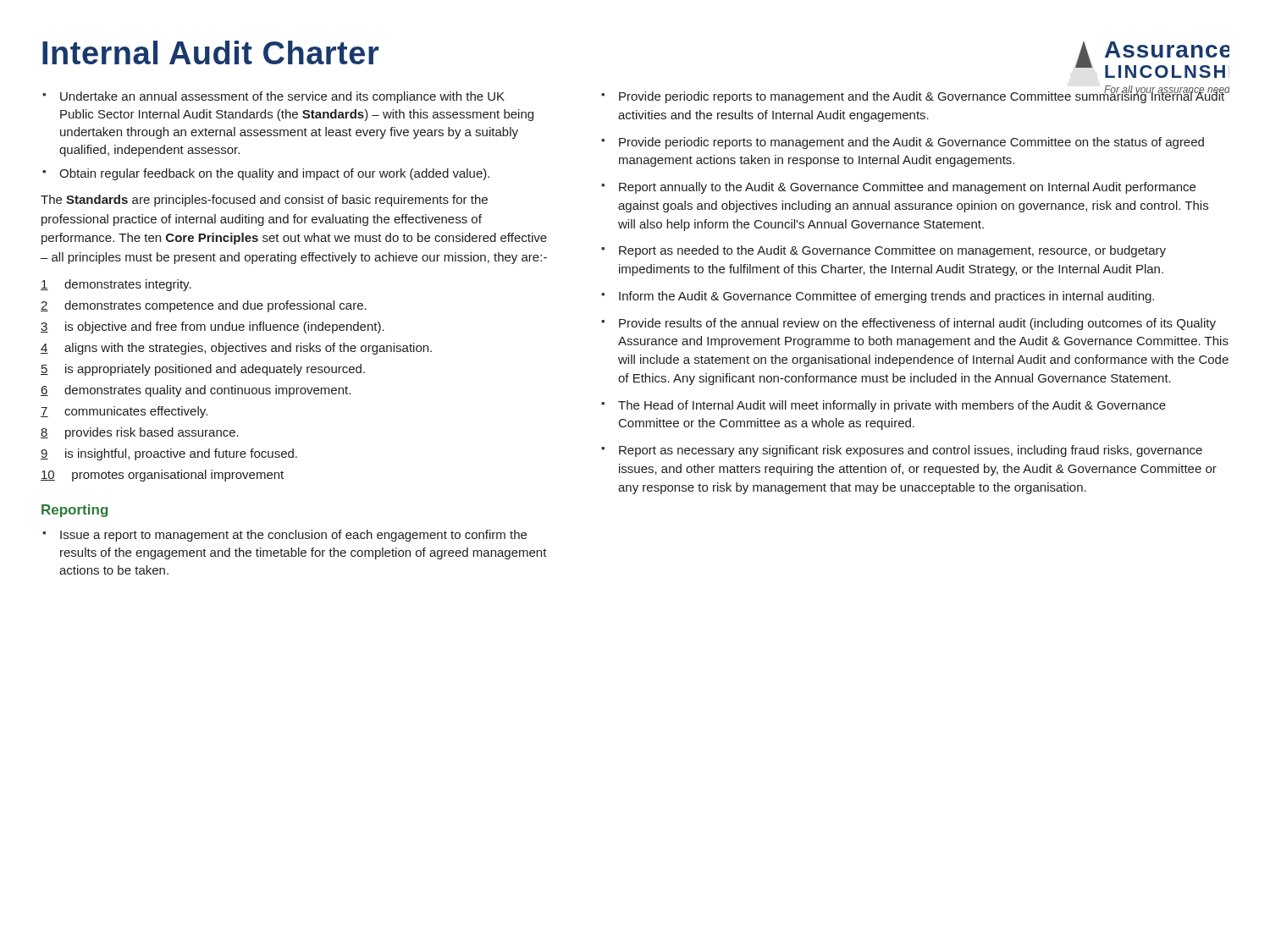The width and height of the screenshot is (1270, 952).
Task: Find the list item that says "Issue a report to"
Action: click(x=303, y=552)
